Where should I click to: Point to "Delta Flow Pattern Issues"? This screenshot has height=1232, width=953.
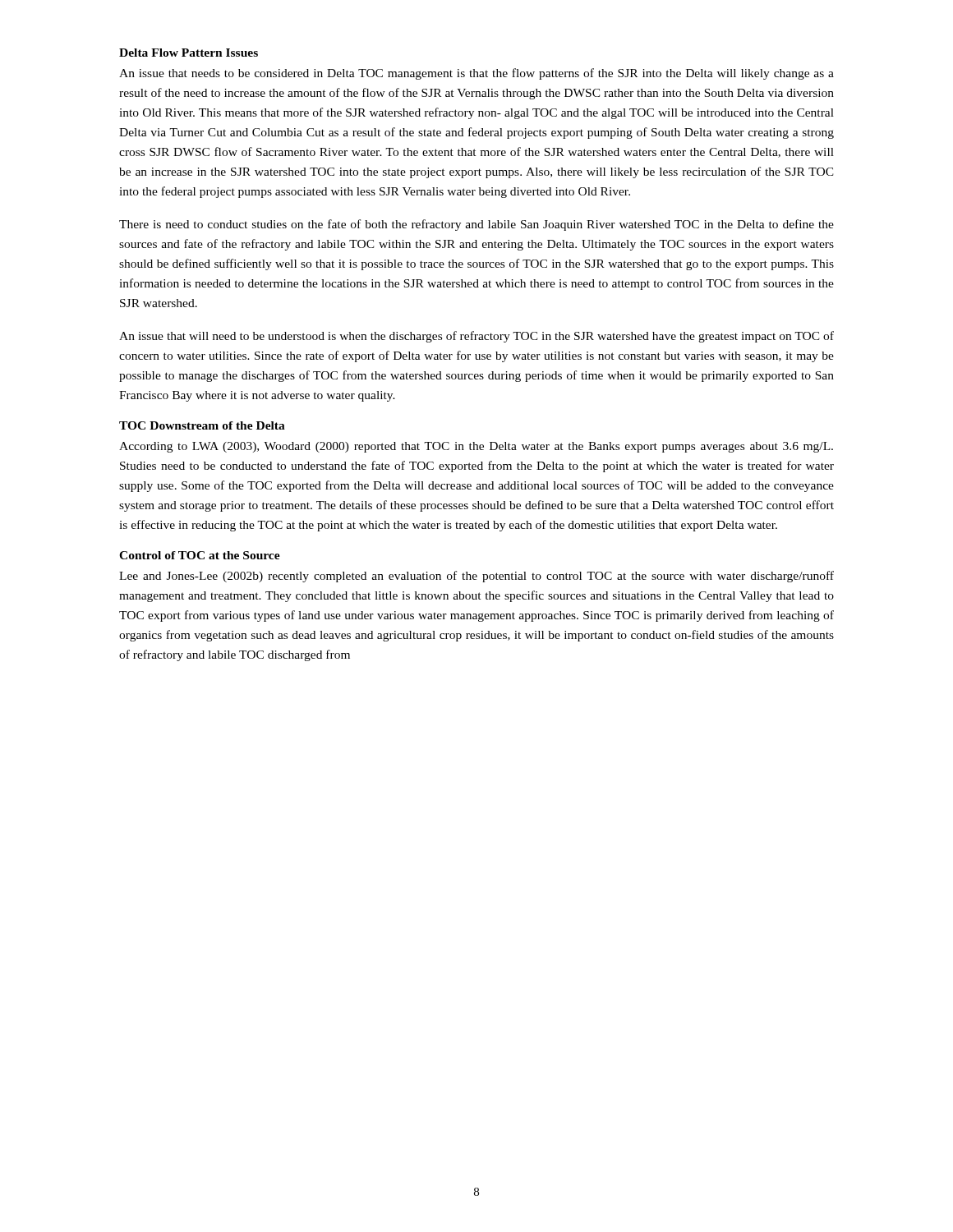(x=189, y=52)
